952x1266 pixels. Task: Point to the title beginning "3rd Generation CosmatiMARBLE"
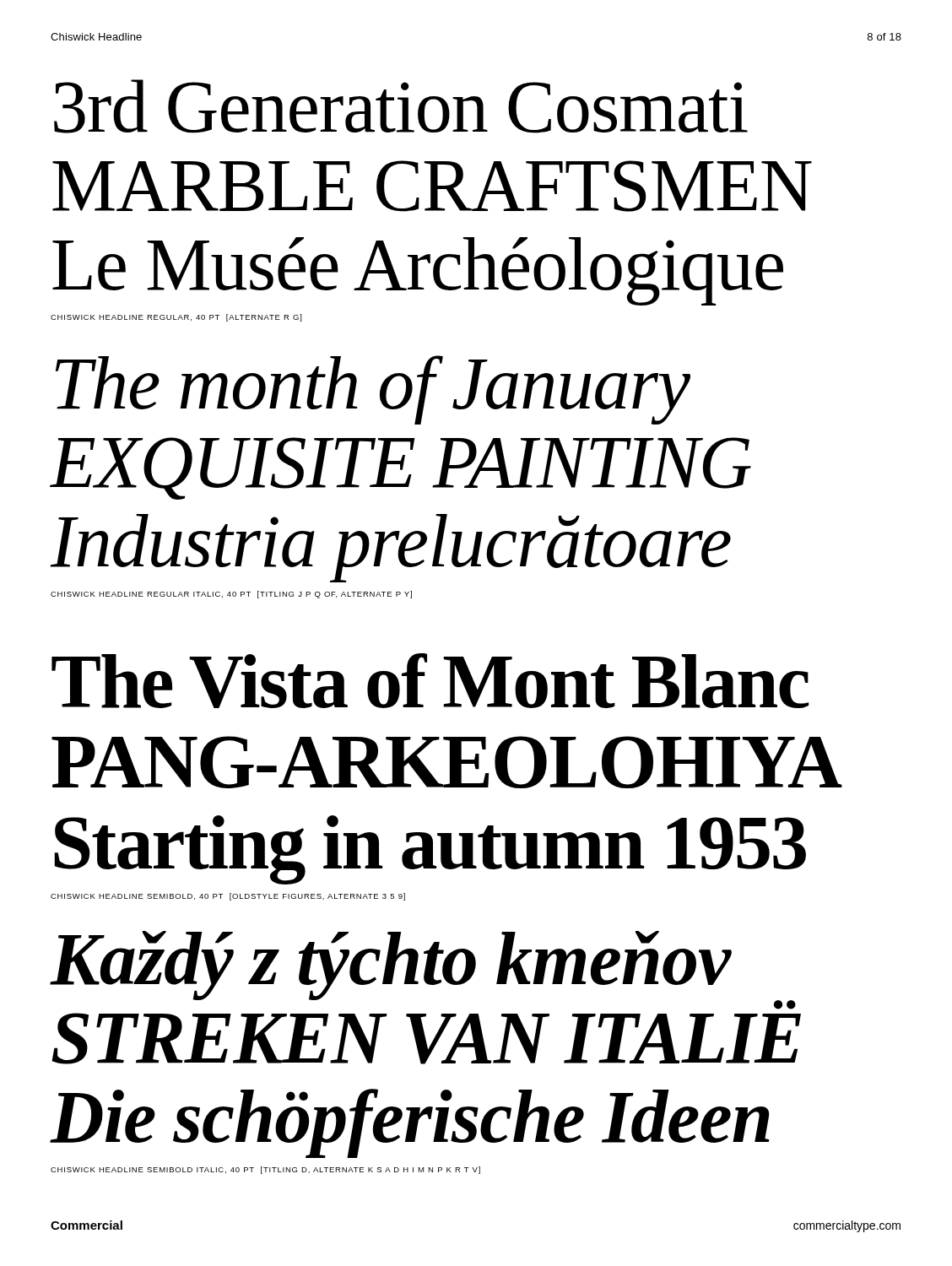point(476,194)
